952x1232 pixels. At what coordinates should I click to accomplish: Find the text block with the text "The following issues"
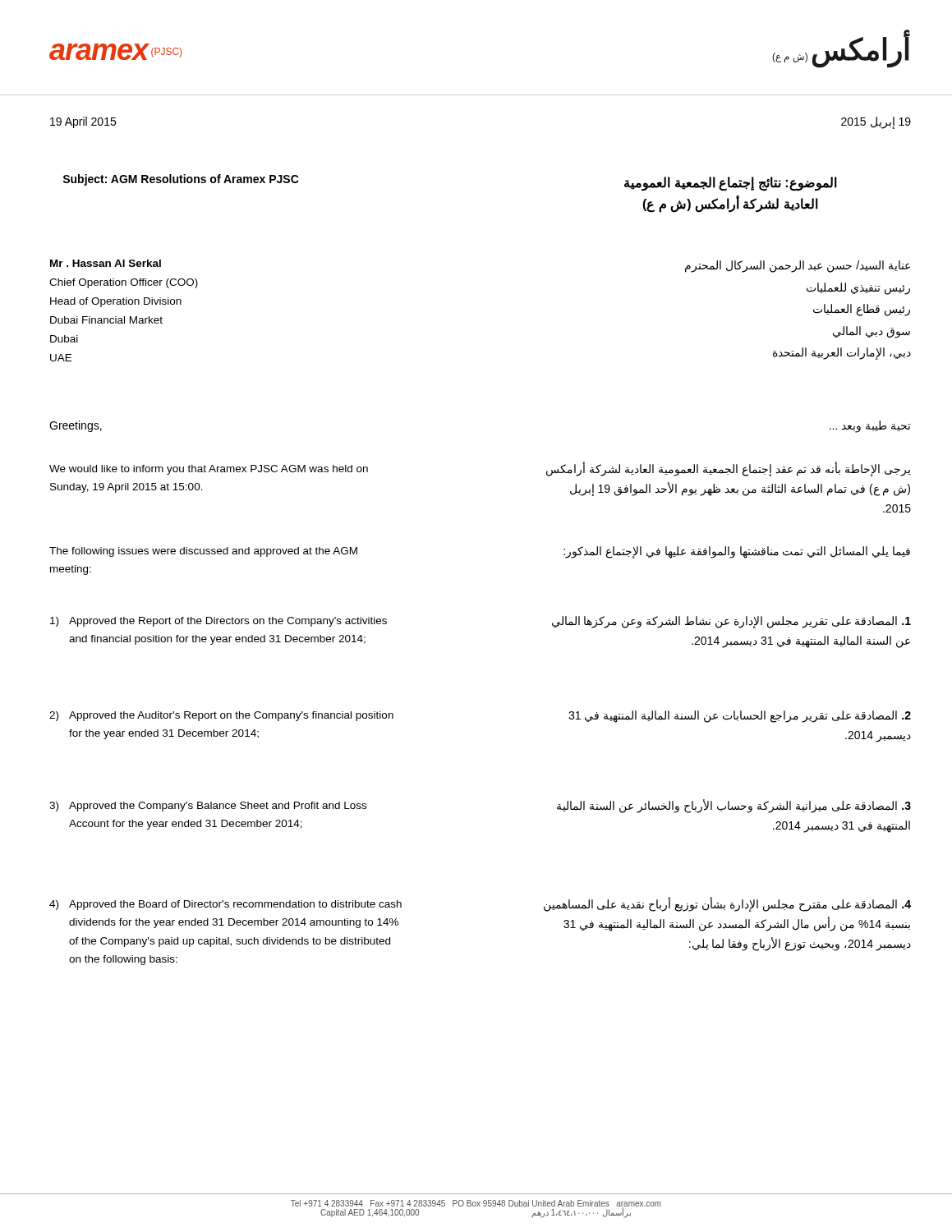204,560
